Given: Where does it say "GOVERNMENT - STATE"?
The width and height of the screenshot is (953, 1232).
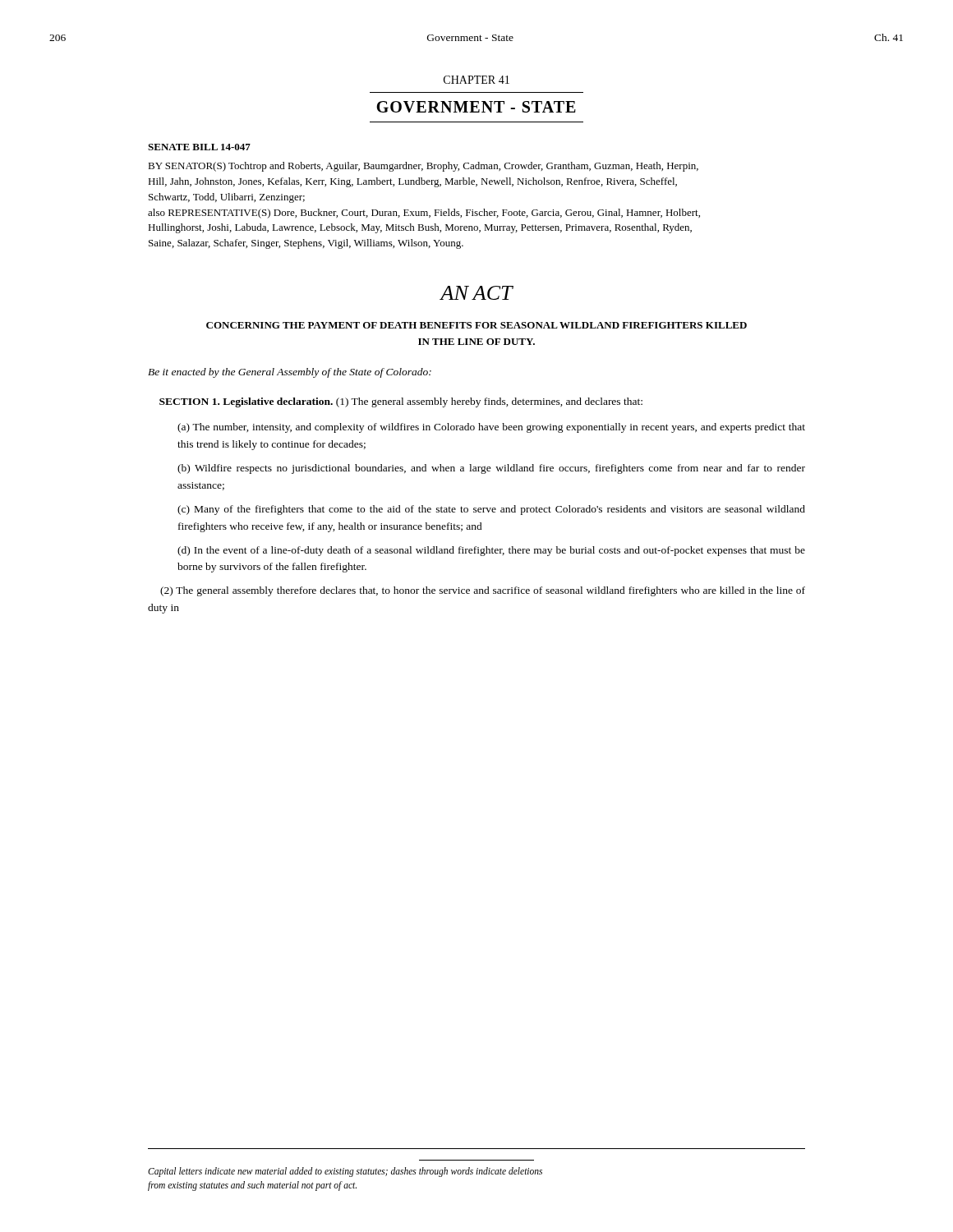Looking at the screenshot, I should pos(476,107).
